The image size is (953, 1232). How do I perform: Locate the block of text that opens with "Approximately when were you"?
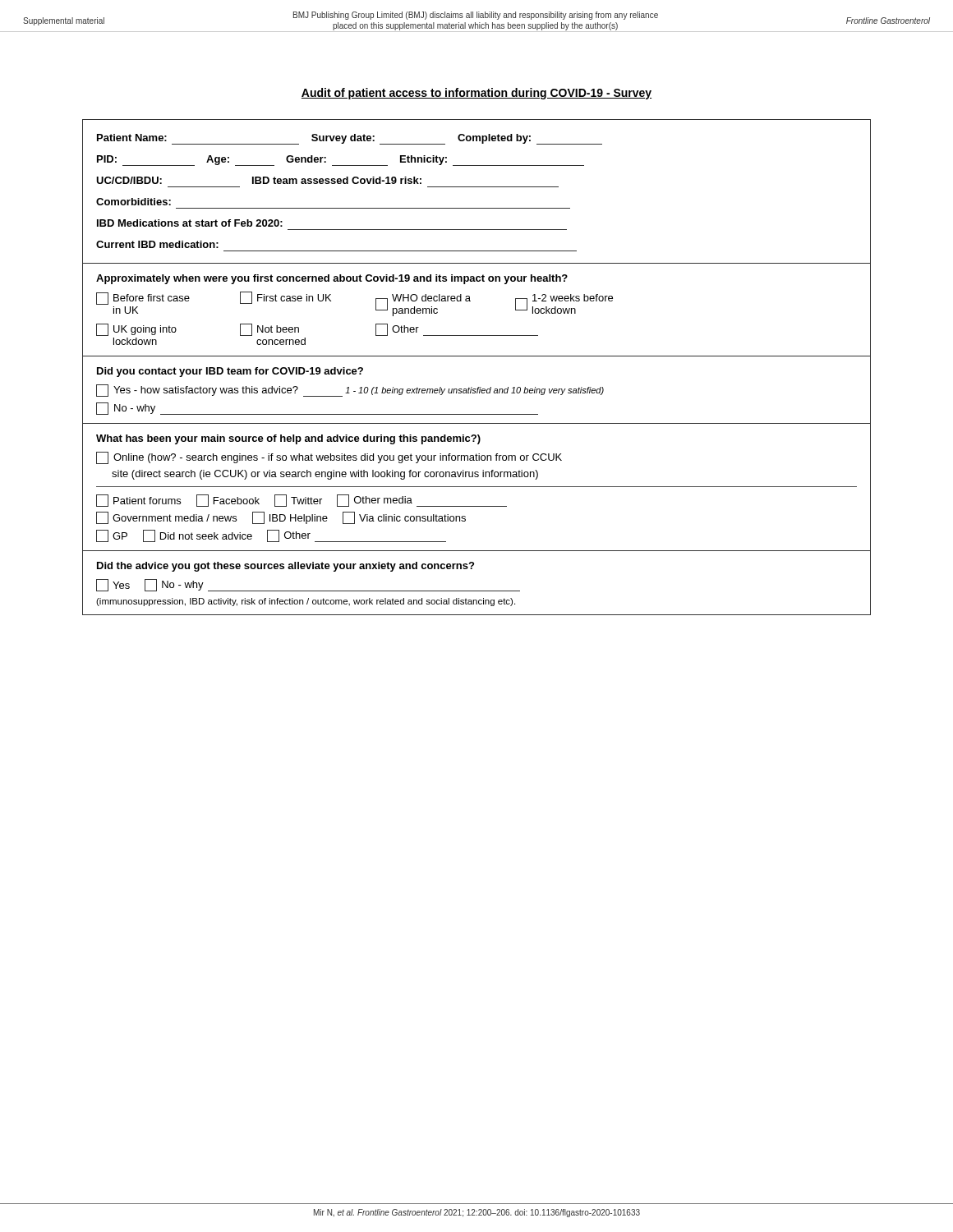coord(476,310)
